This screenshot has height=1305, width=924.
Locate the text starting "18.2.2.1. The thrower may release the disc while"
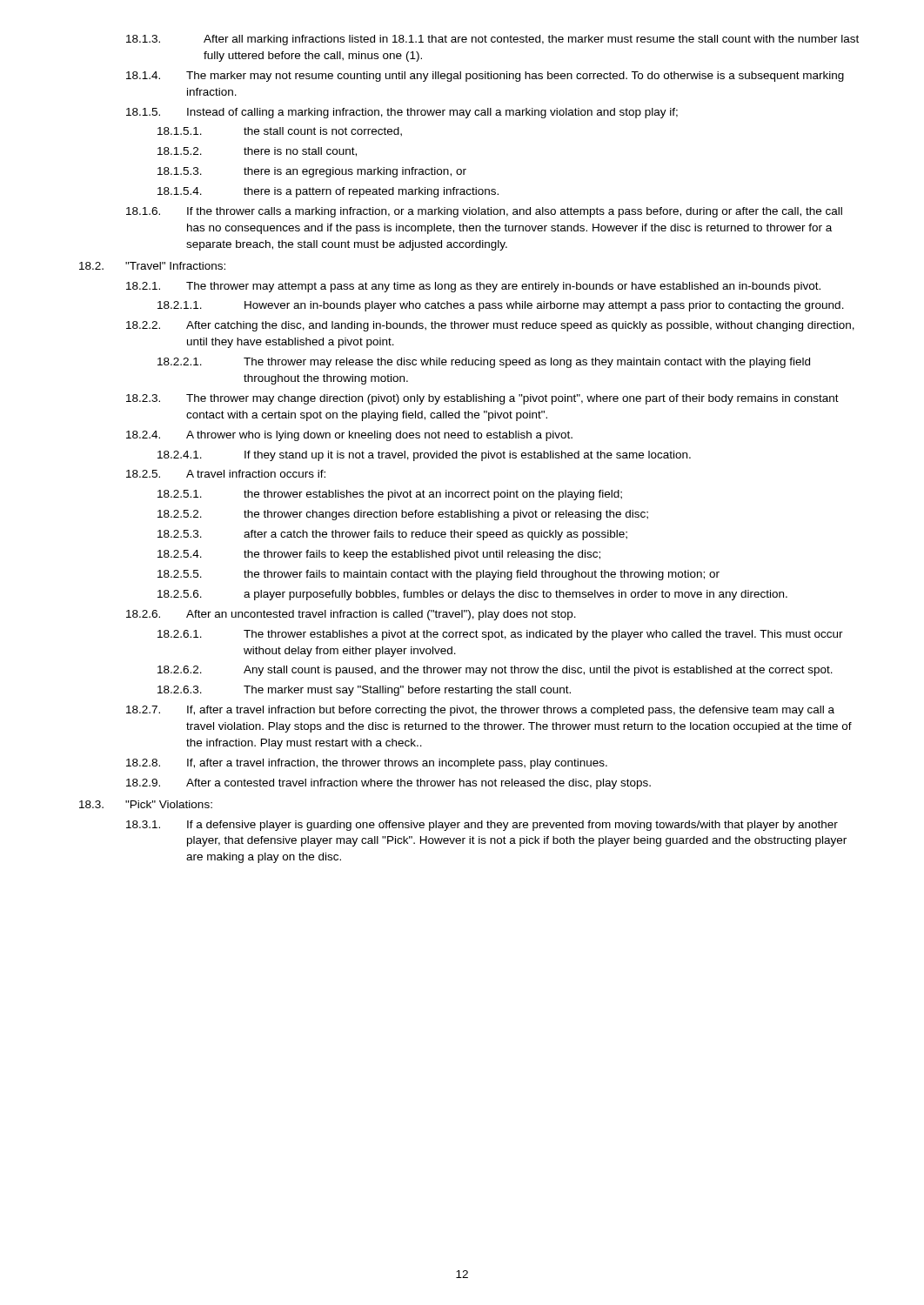click(x=509, y=371)
